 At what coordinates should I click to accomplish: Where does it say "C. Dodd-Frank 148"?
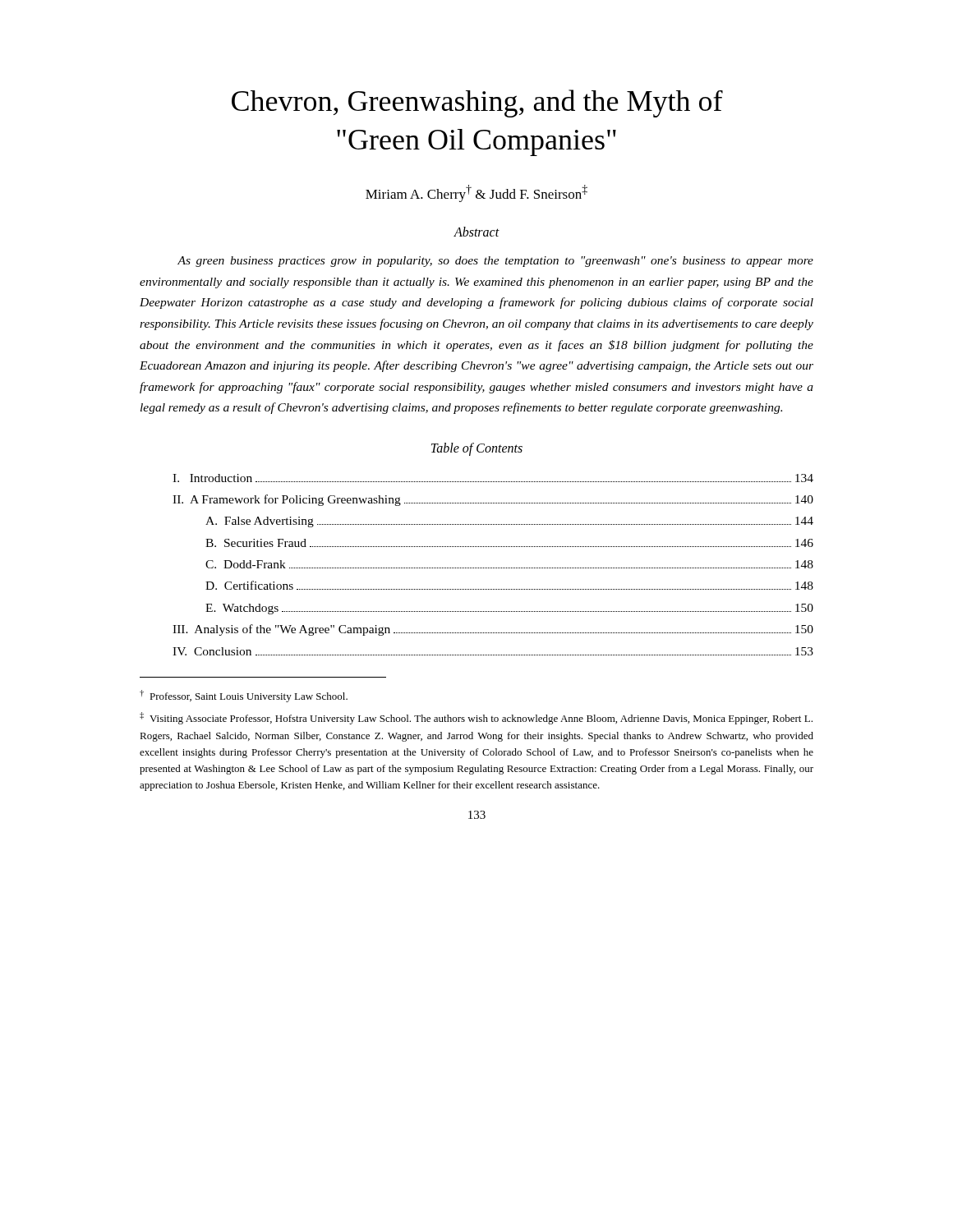point(509,565)
